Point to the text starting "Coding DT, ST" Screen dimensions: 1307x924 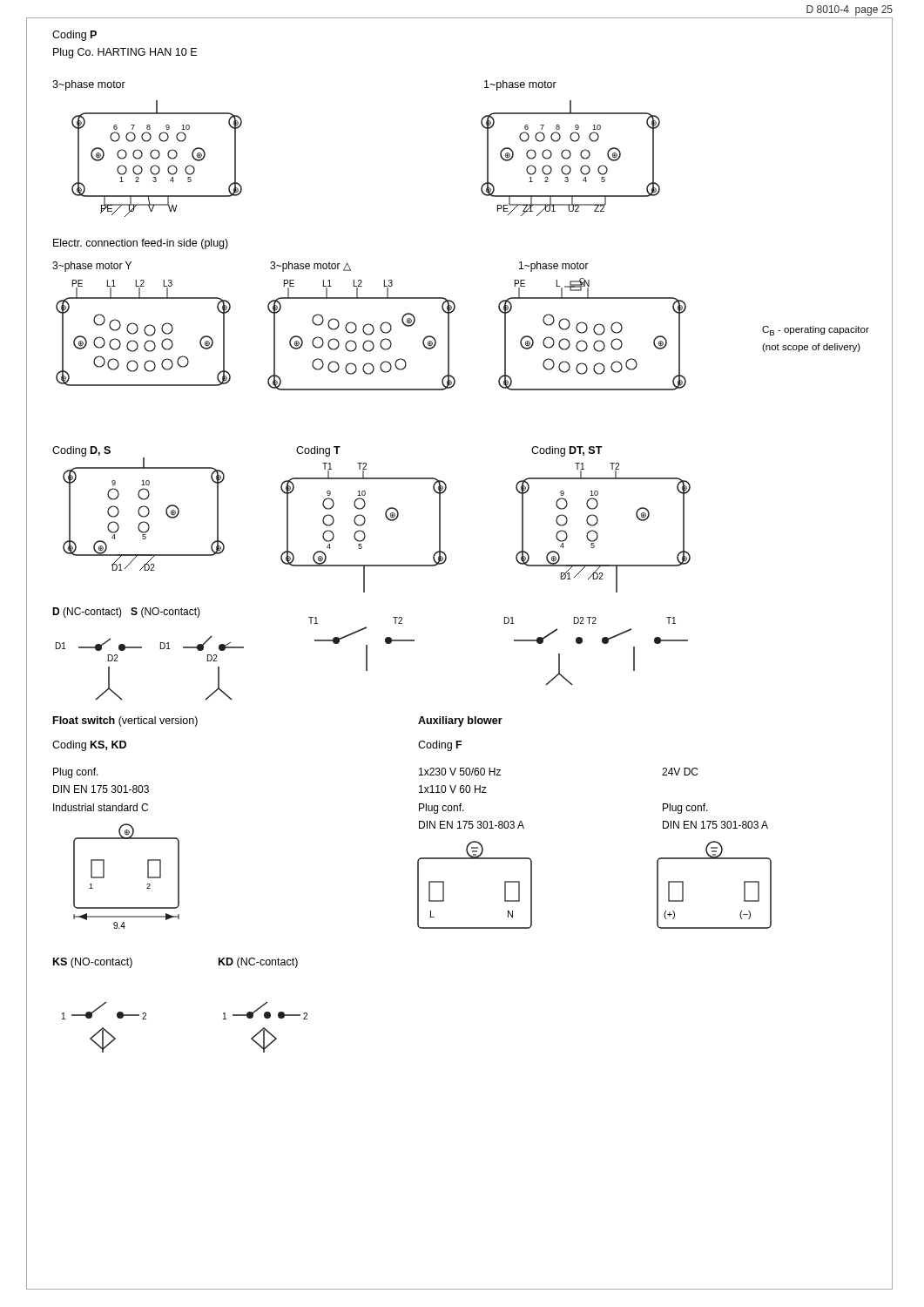tap(567, 450)
